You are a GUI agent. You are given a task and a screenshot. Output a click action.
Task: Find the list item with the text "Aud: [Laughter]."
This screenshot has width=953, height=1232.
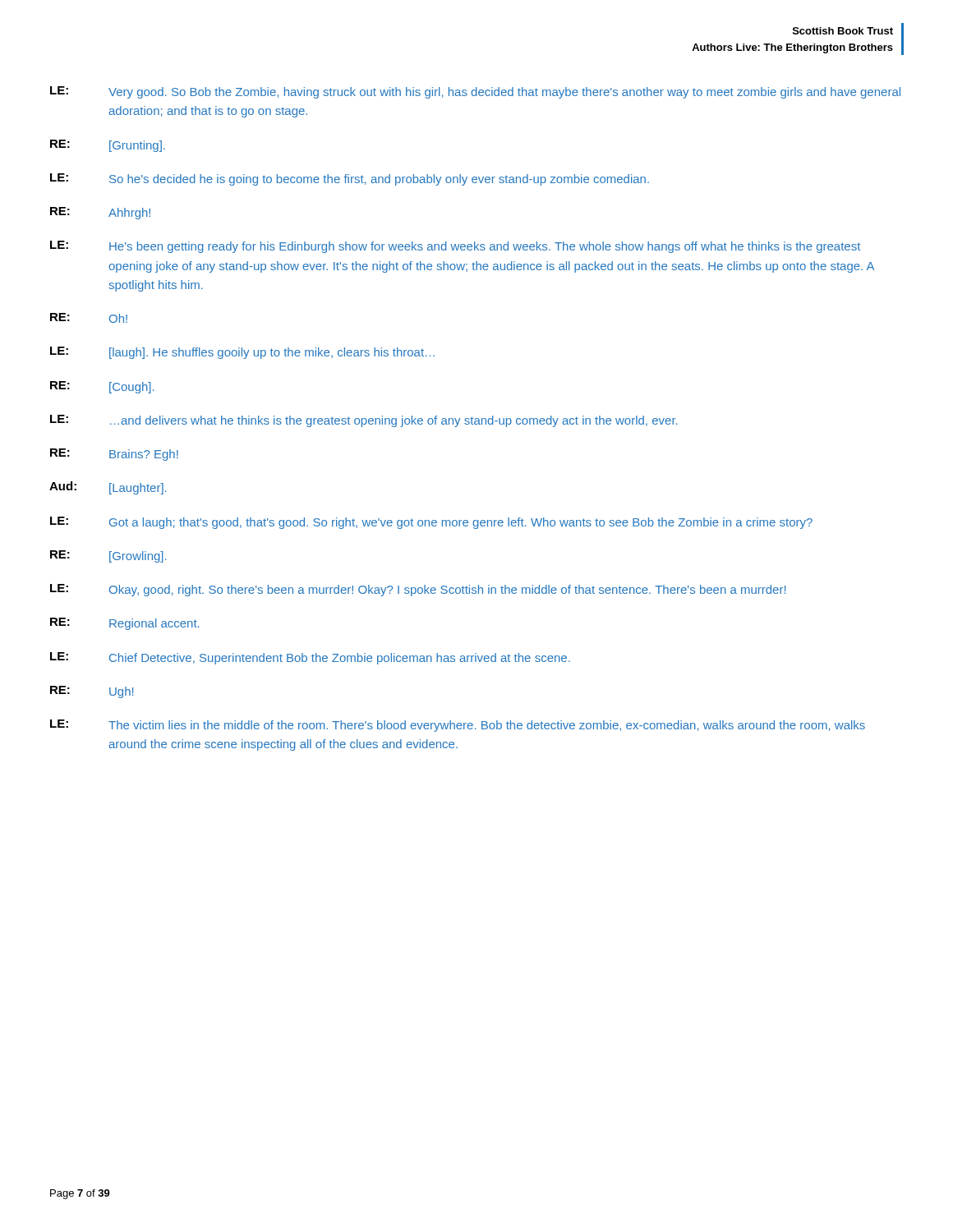coord(108,488)
